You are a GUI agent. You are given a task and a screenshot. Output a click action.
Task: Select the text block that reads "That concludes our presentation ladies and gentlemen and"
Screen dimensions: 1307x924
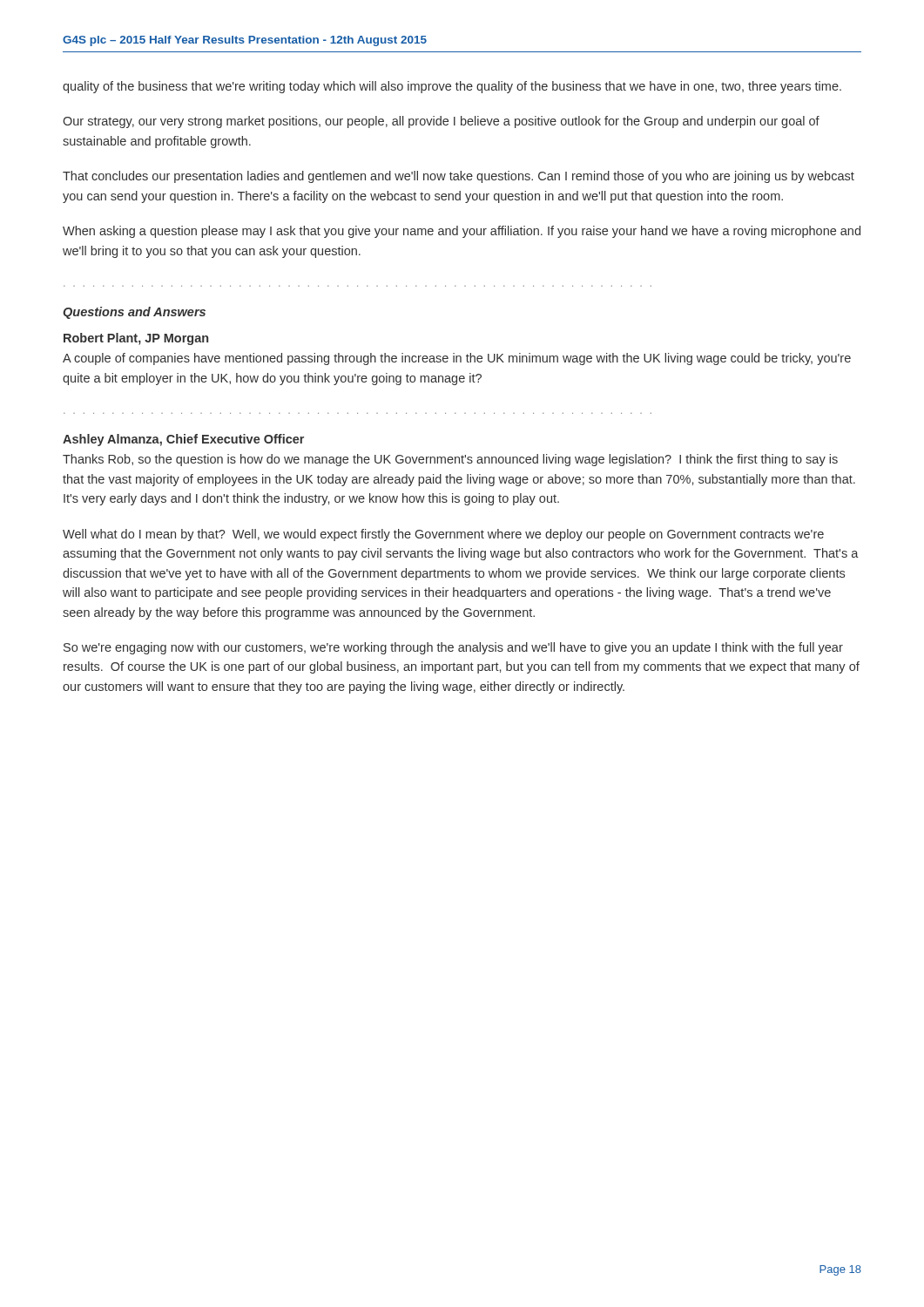(x=458, y=186)
